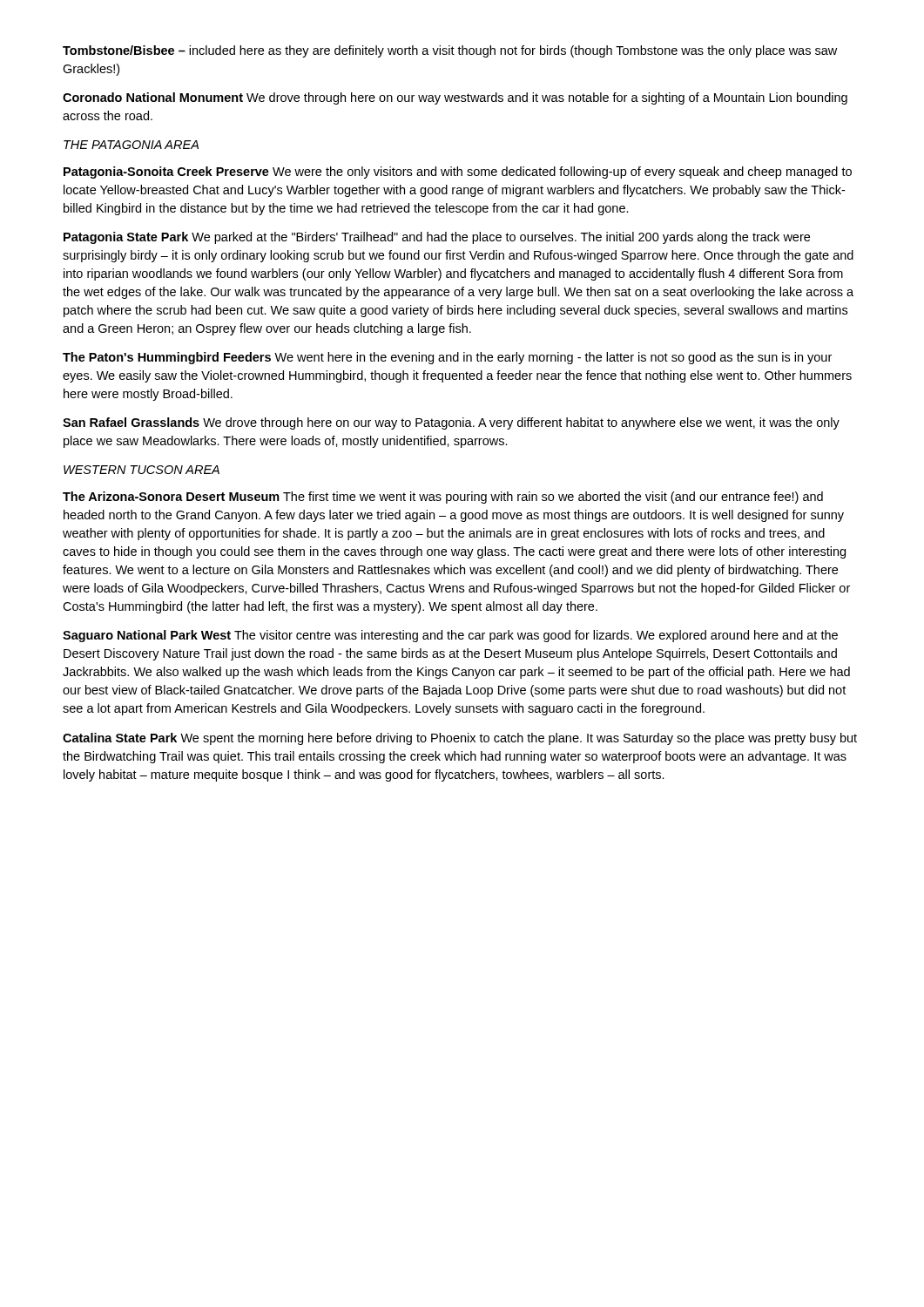The width and height of the screenshot is (924, 1307).
Task: Locate the section header with the text "WESTERN TUCSON AREA"
Action: (x=141, y=470)
